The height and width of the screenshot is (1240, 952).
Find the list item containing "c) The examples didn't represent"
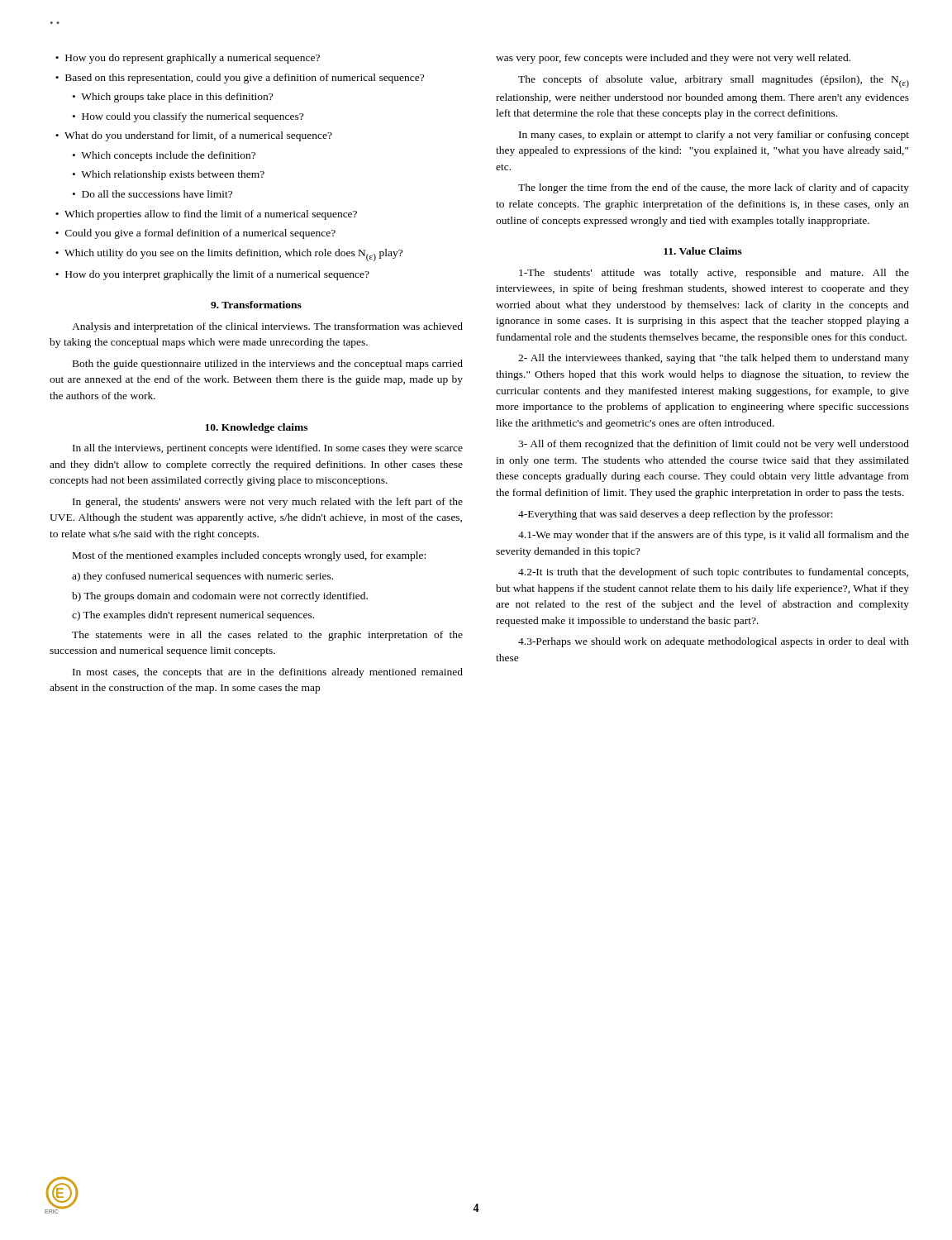pos(193,615)
